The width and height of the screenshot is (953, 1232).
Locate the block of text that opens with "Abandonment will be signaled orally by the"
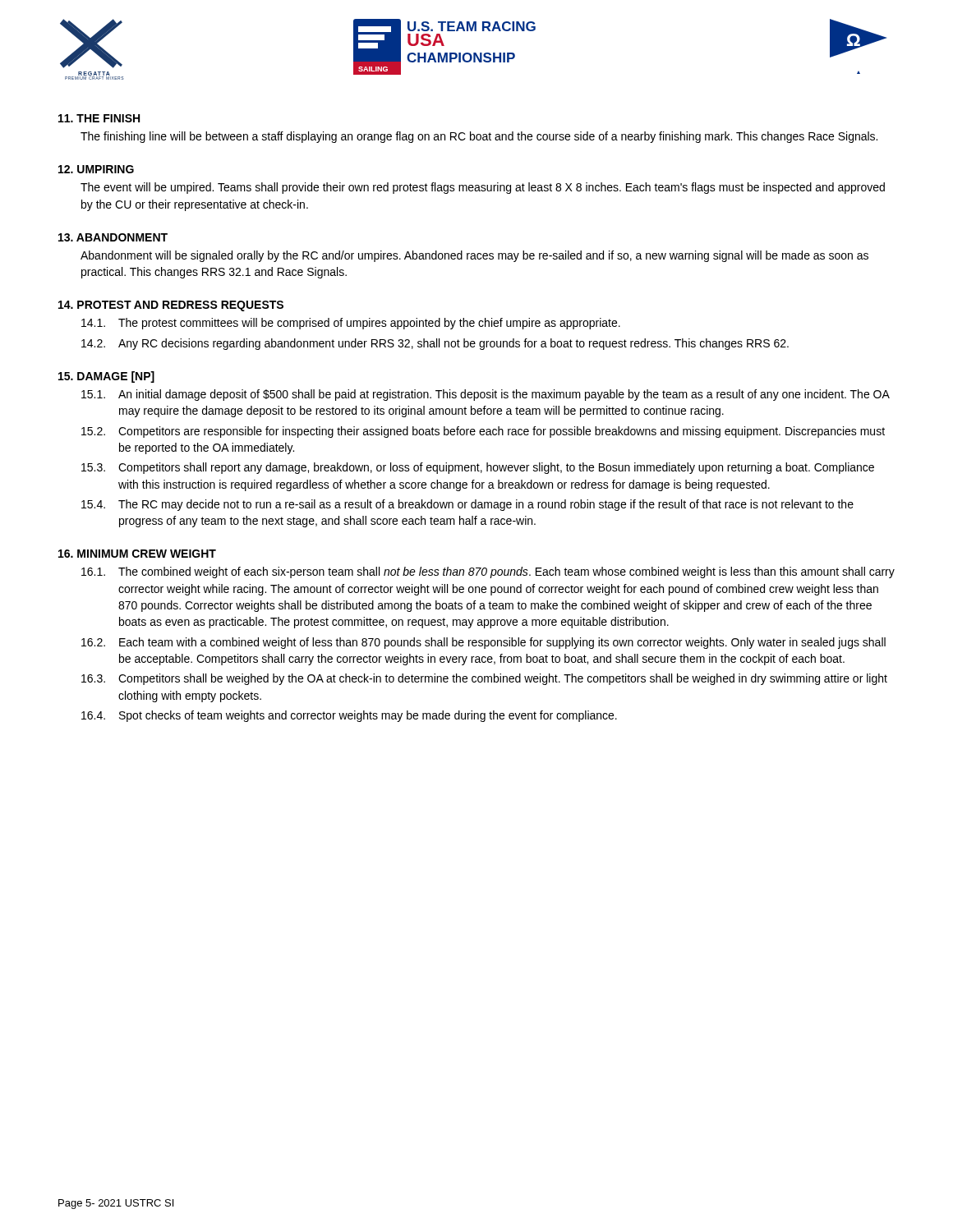[x=475, y=264]
